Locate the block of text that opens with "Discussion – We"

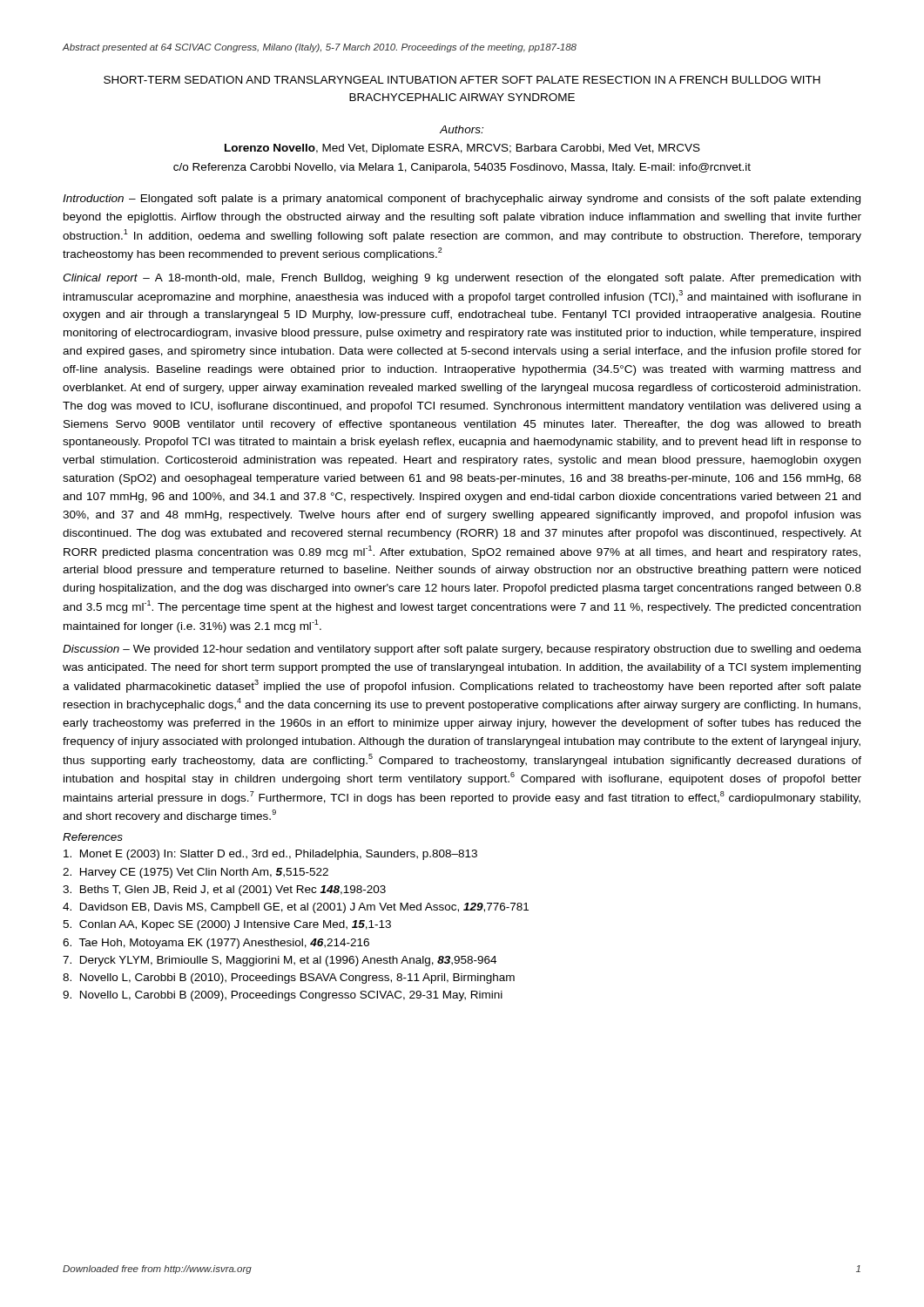tap(462, 732)
